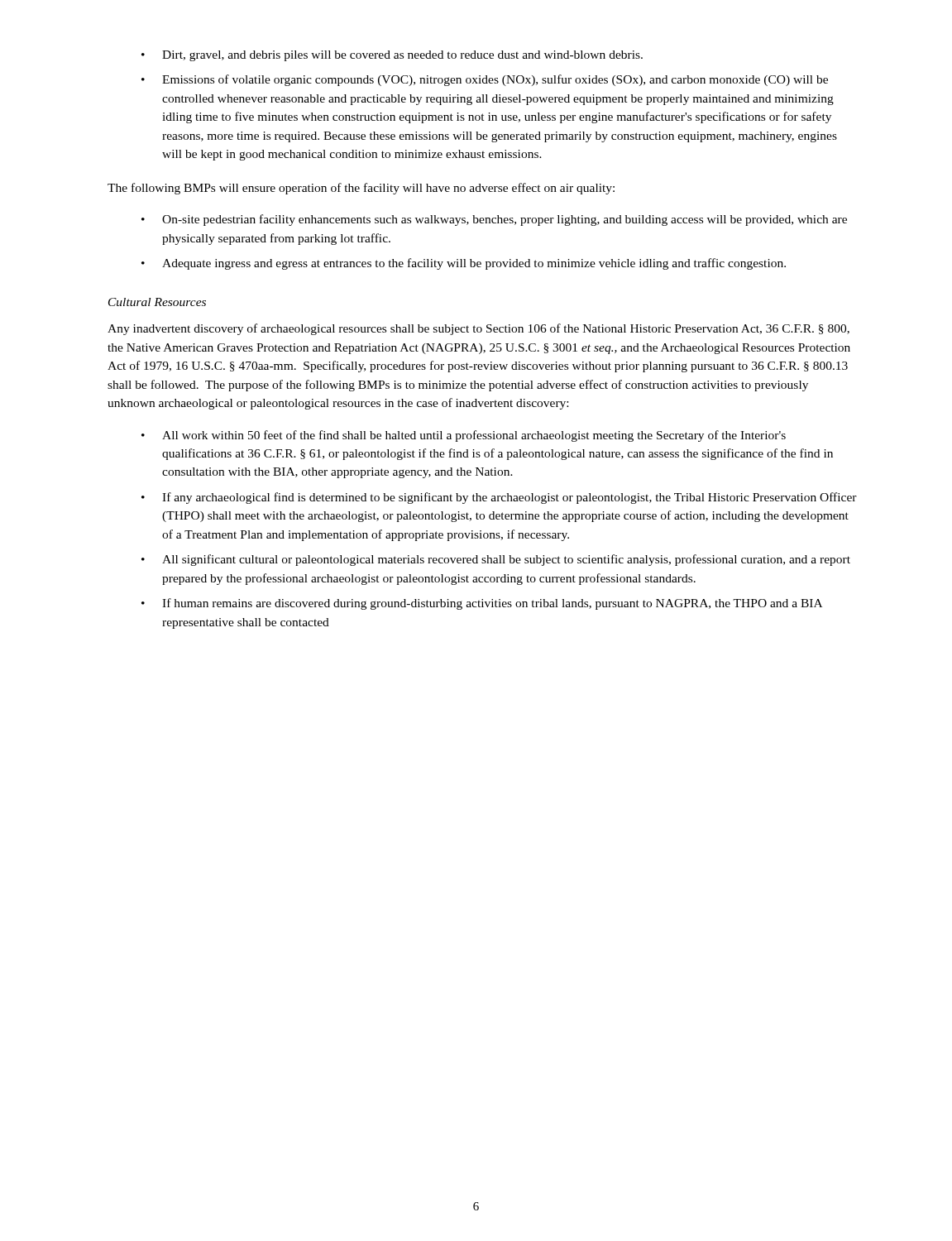Locate the block of text that opens with "The following BMPs"
952x1241 pixels.
point(362,187)
